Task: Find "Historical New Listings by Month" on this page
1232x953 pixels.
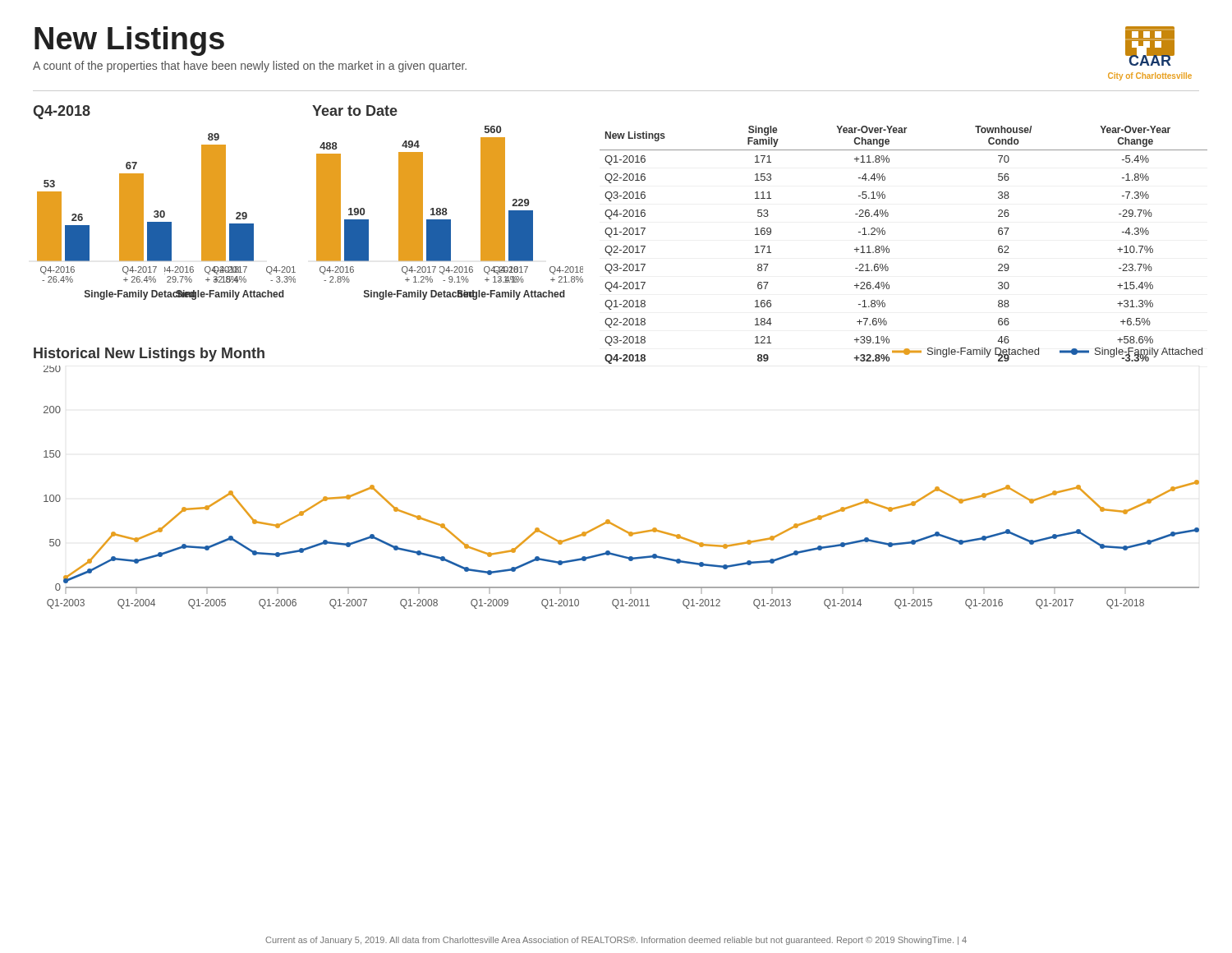Action: [149, 353]
